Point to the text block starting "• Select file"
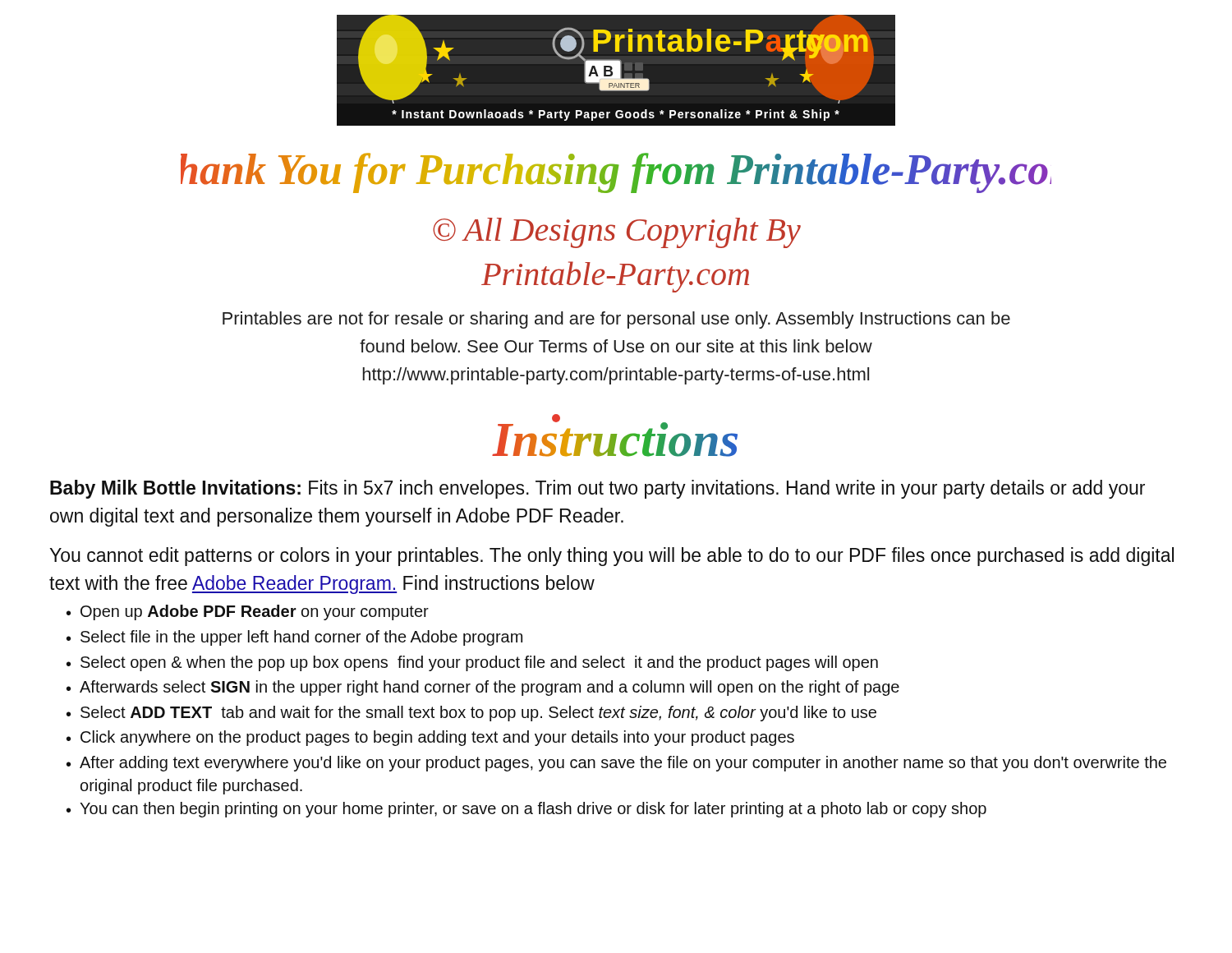The image size is (1232, 953). [295, 638]
